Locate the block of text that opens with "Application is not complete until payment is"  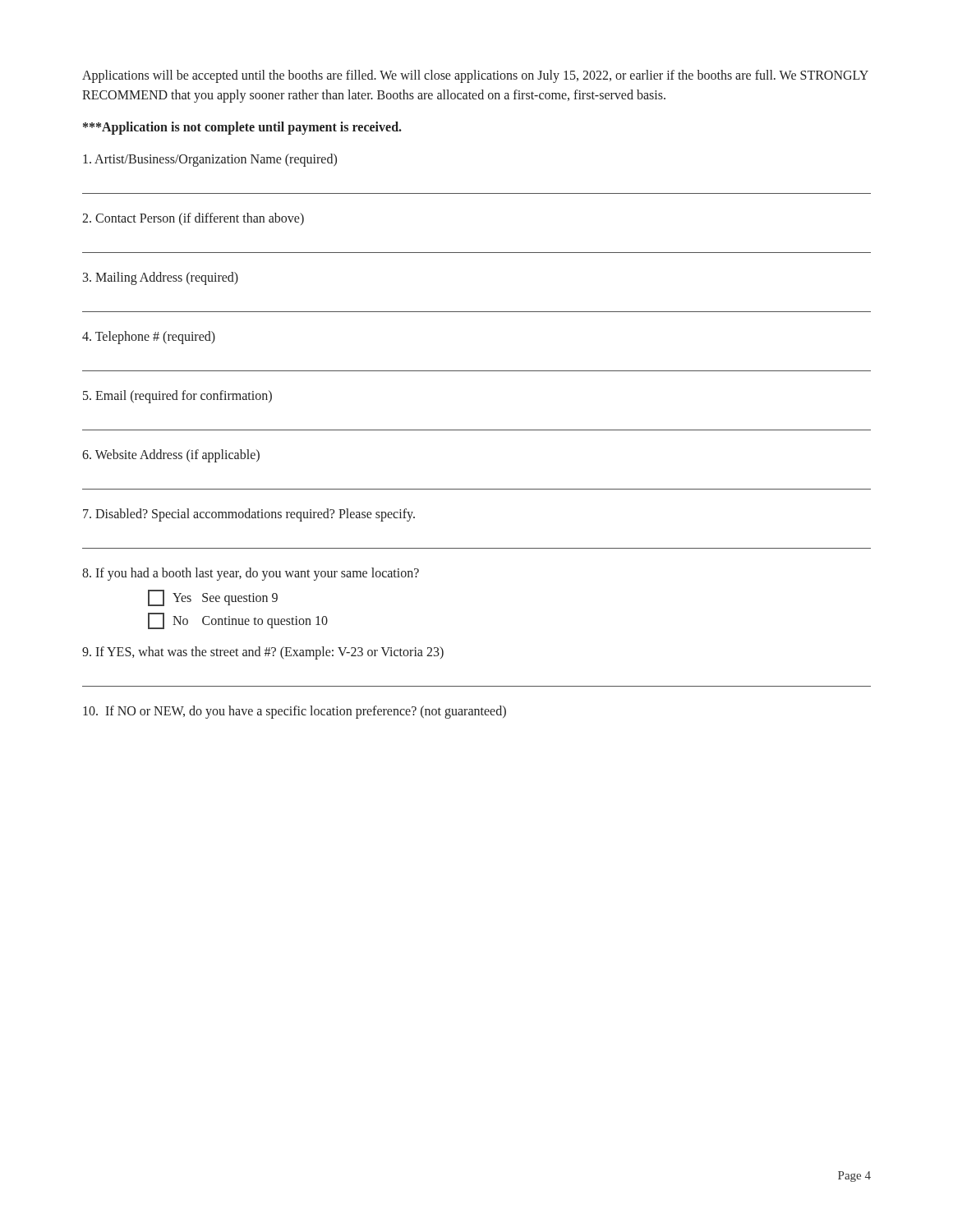tap(242, 127)
